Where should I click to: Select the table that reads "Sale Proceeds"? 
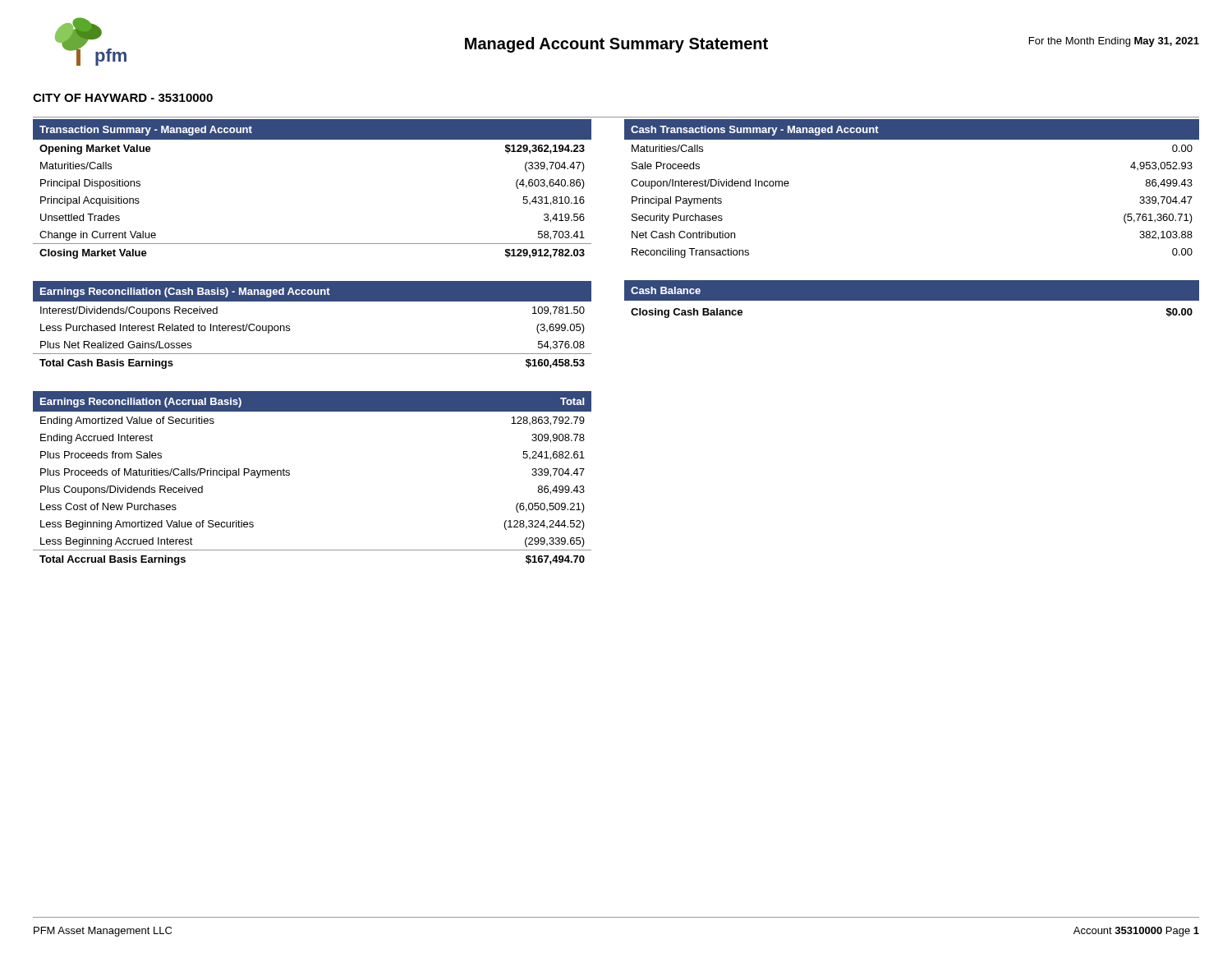pyautogui.click(x=912, y=190)
